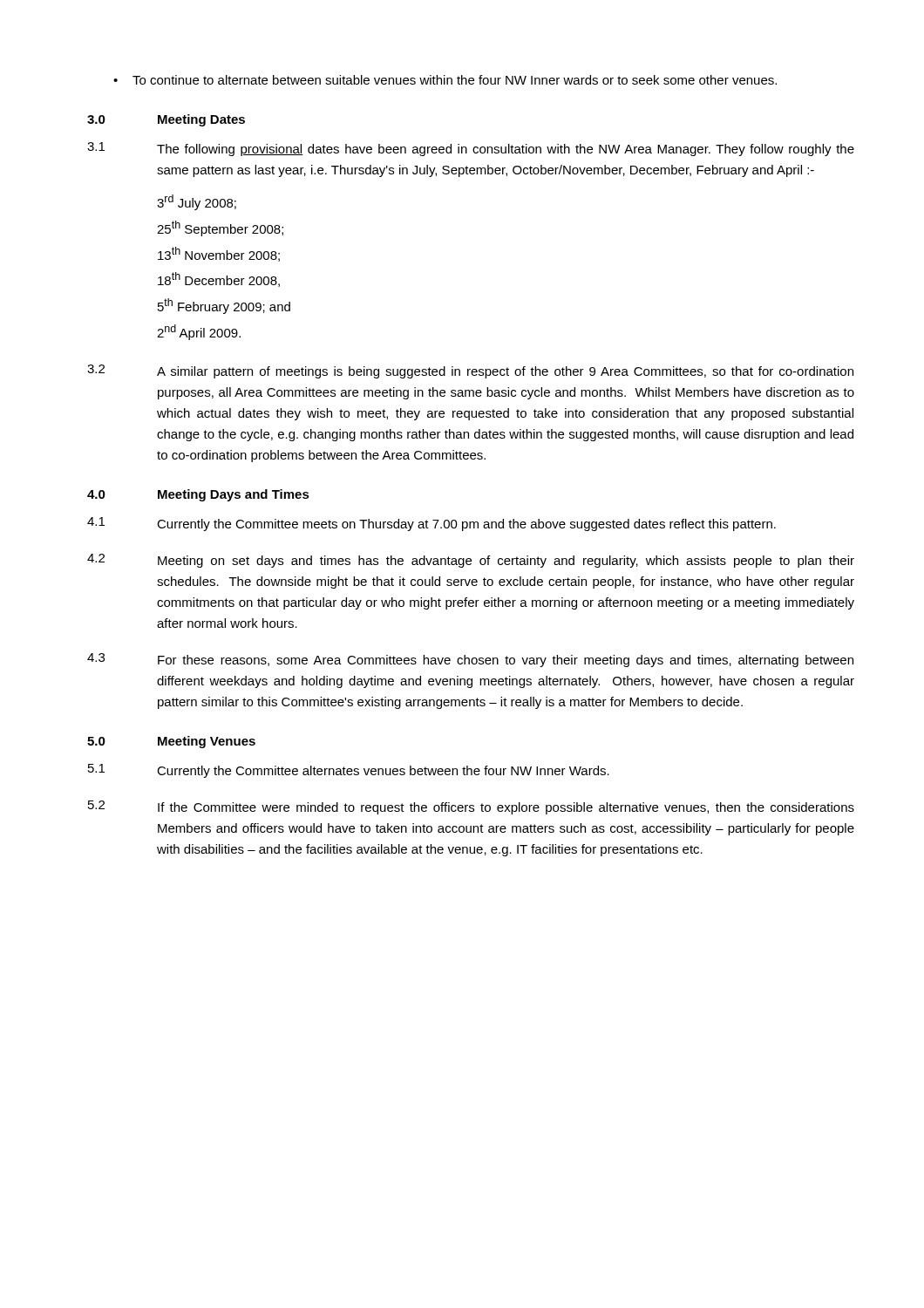Select the element starting "1 Currently the Committee alternates venues"

coord(471,770)
